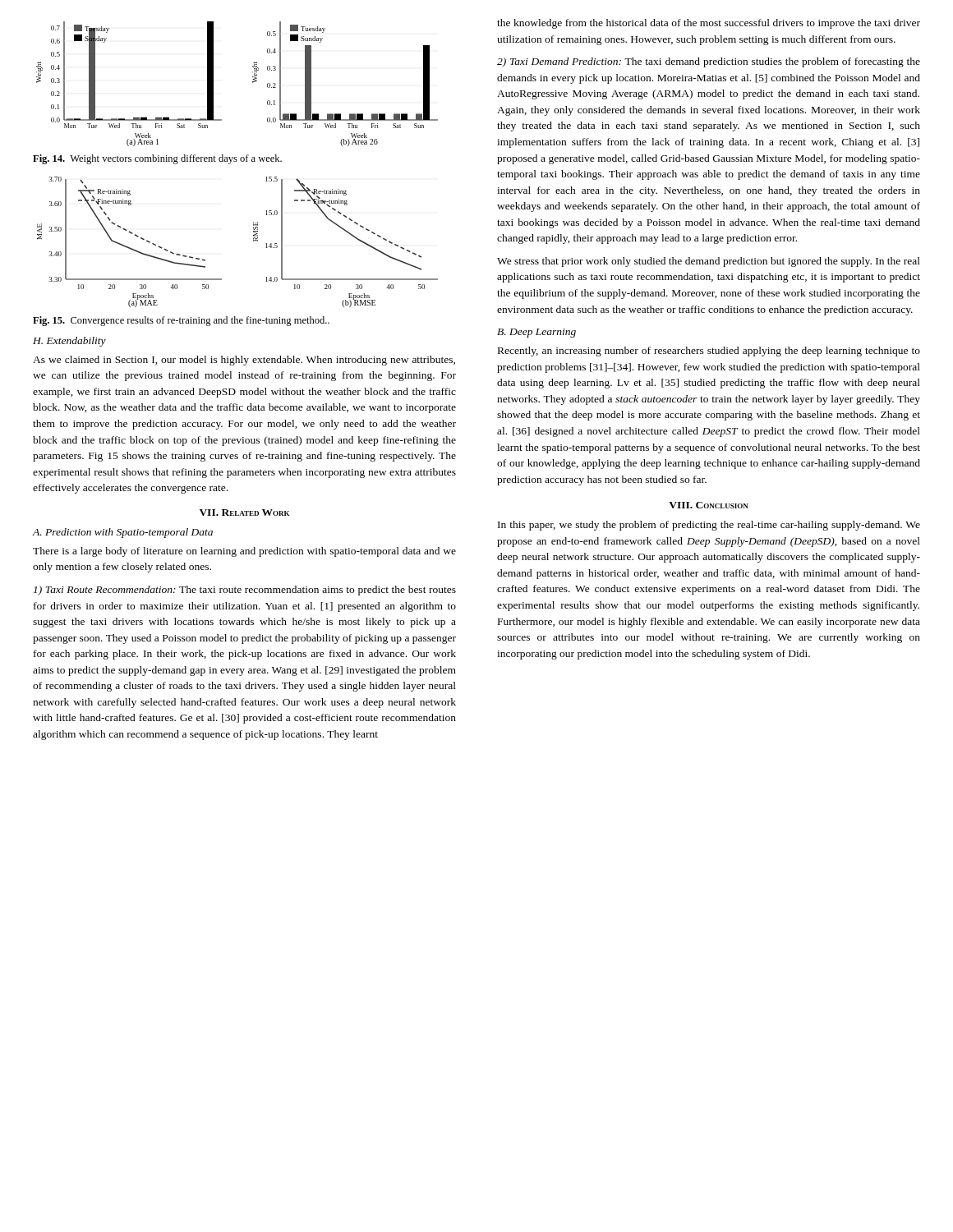Point to "H. Extendability"
Viewport: 953px width, 1232px height.
pyautogui.click(x=69, y=340)
